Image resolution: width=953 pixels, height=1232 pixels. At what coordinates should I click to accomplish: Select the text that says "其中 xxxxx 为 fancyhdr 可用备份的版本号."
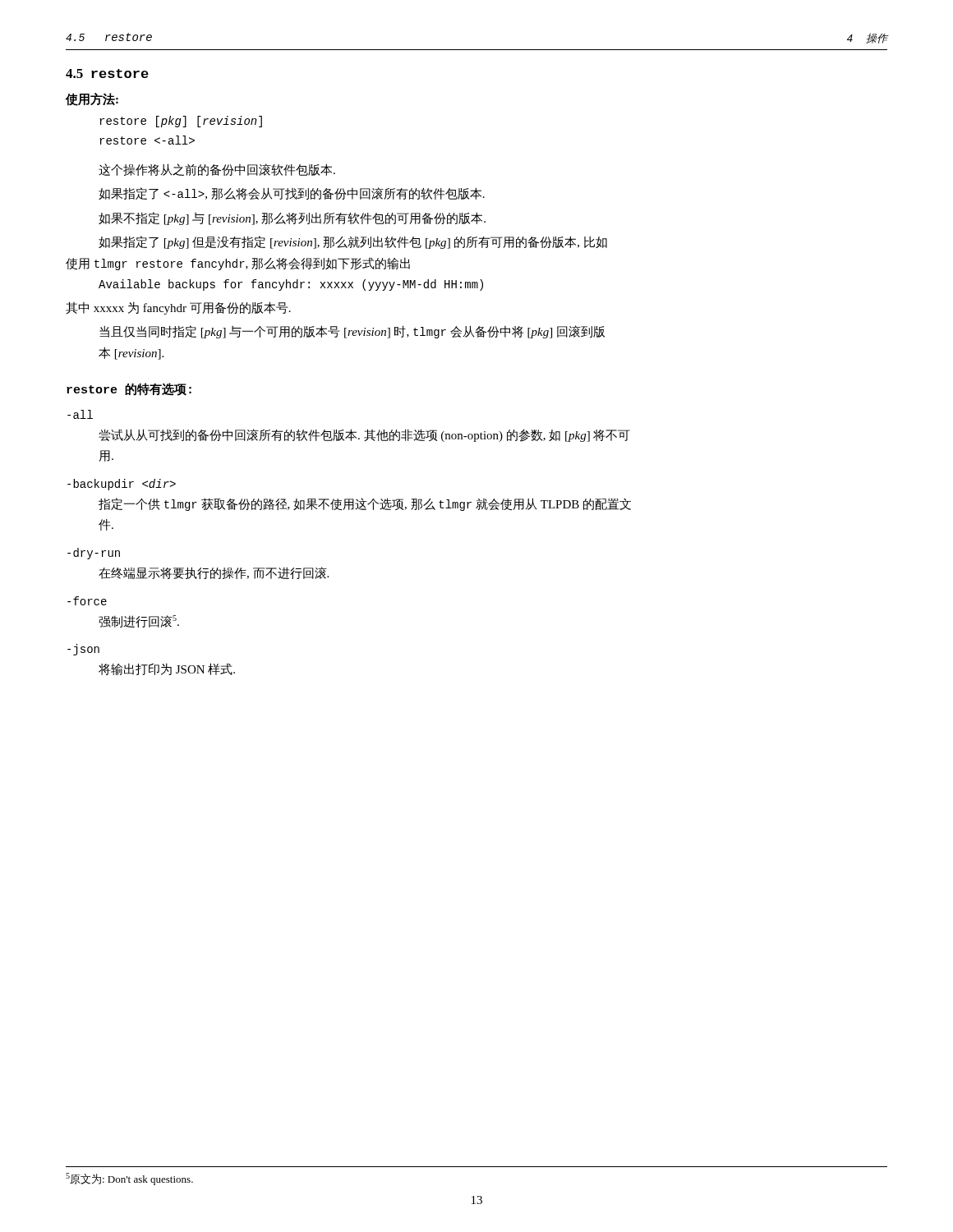click(179, 308)
